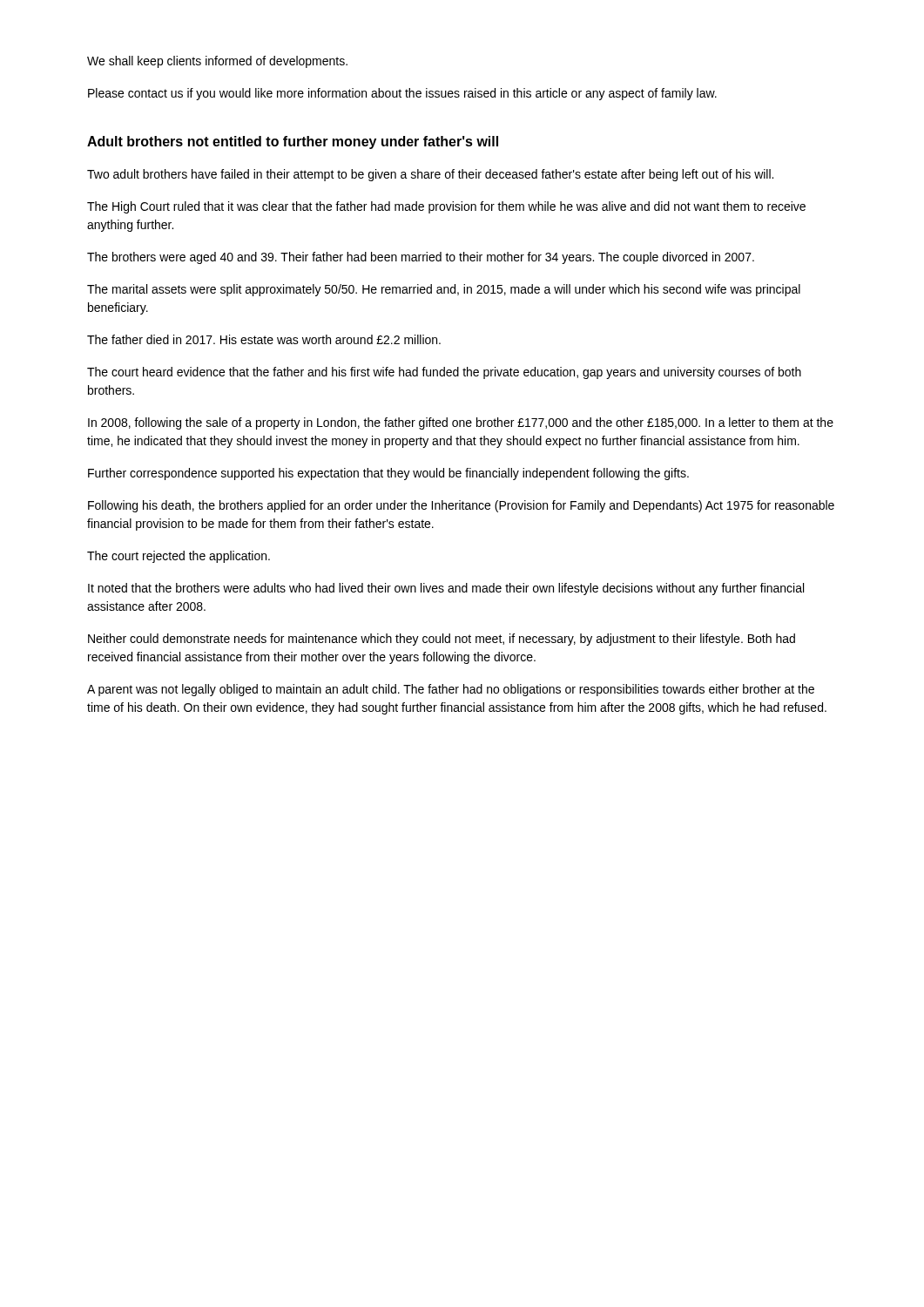The image size is (924, 1307).
Task: Find the block on this page that starts "The High Court ruled that it"
Action: tap(447, 216)
